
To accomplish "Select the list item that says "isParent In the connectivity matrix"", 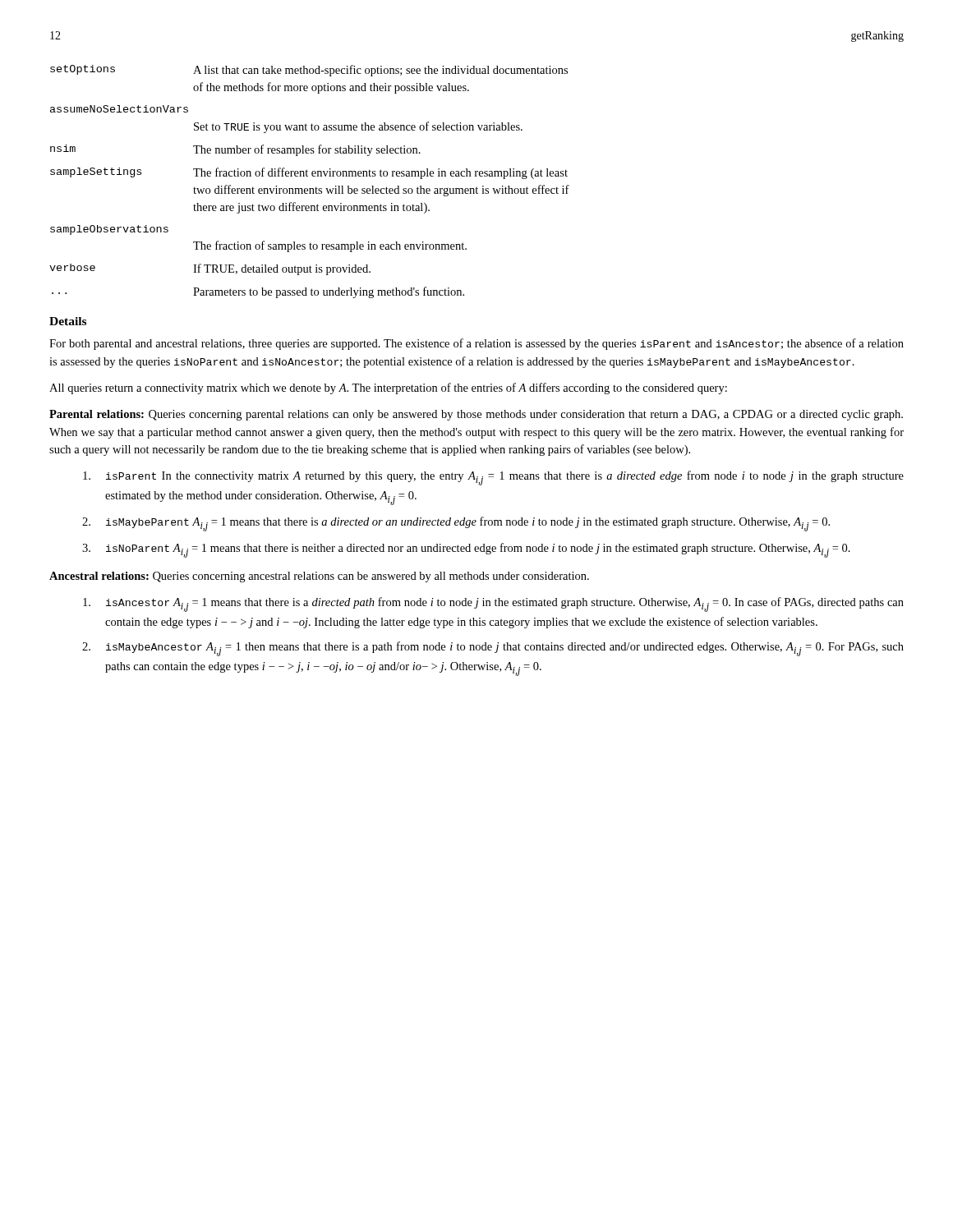I will point(493,487).
